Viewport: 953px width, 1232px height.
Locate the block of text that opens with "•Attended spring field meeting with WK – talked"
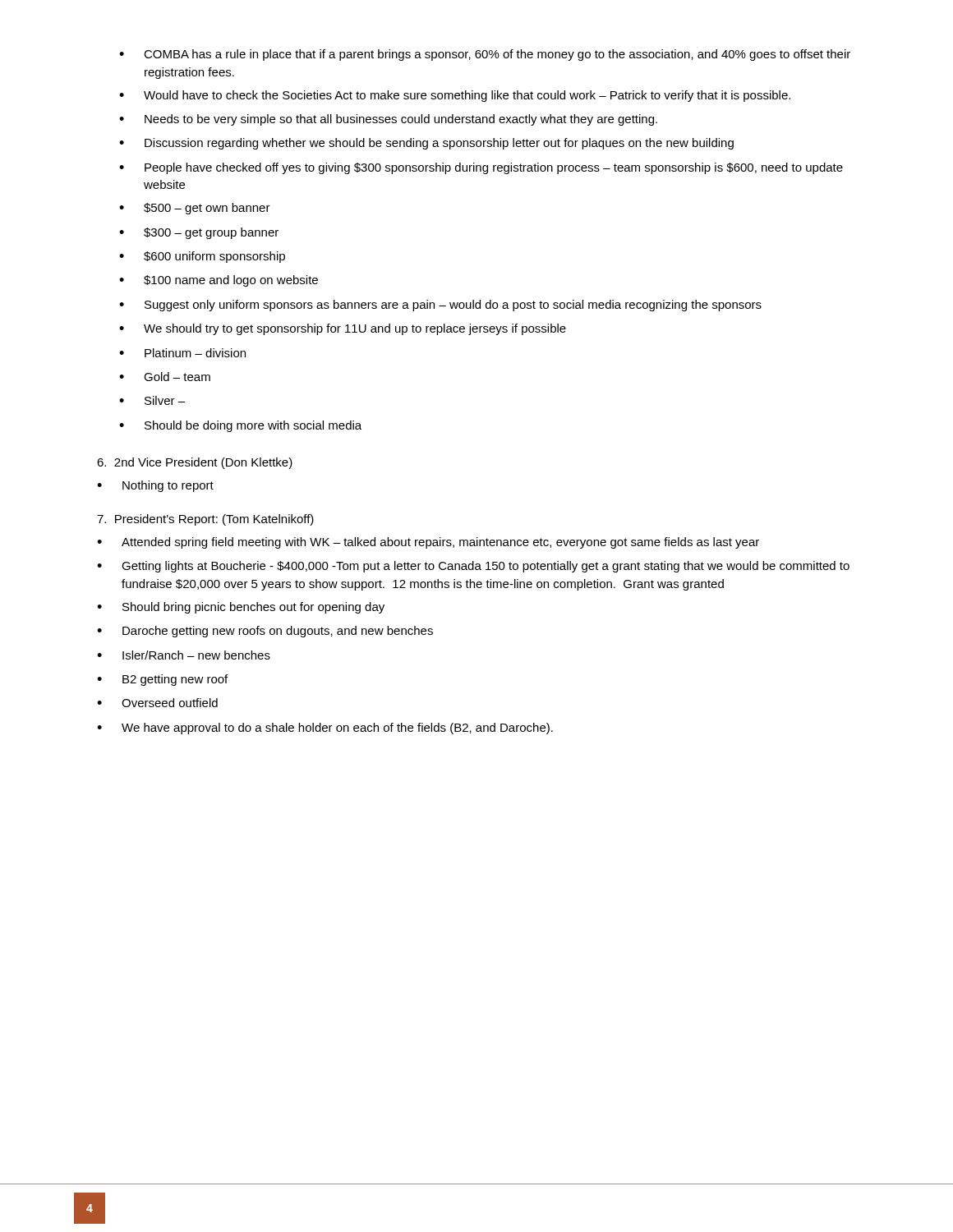488,543
